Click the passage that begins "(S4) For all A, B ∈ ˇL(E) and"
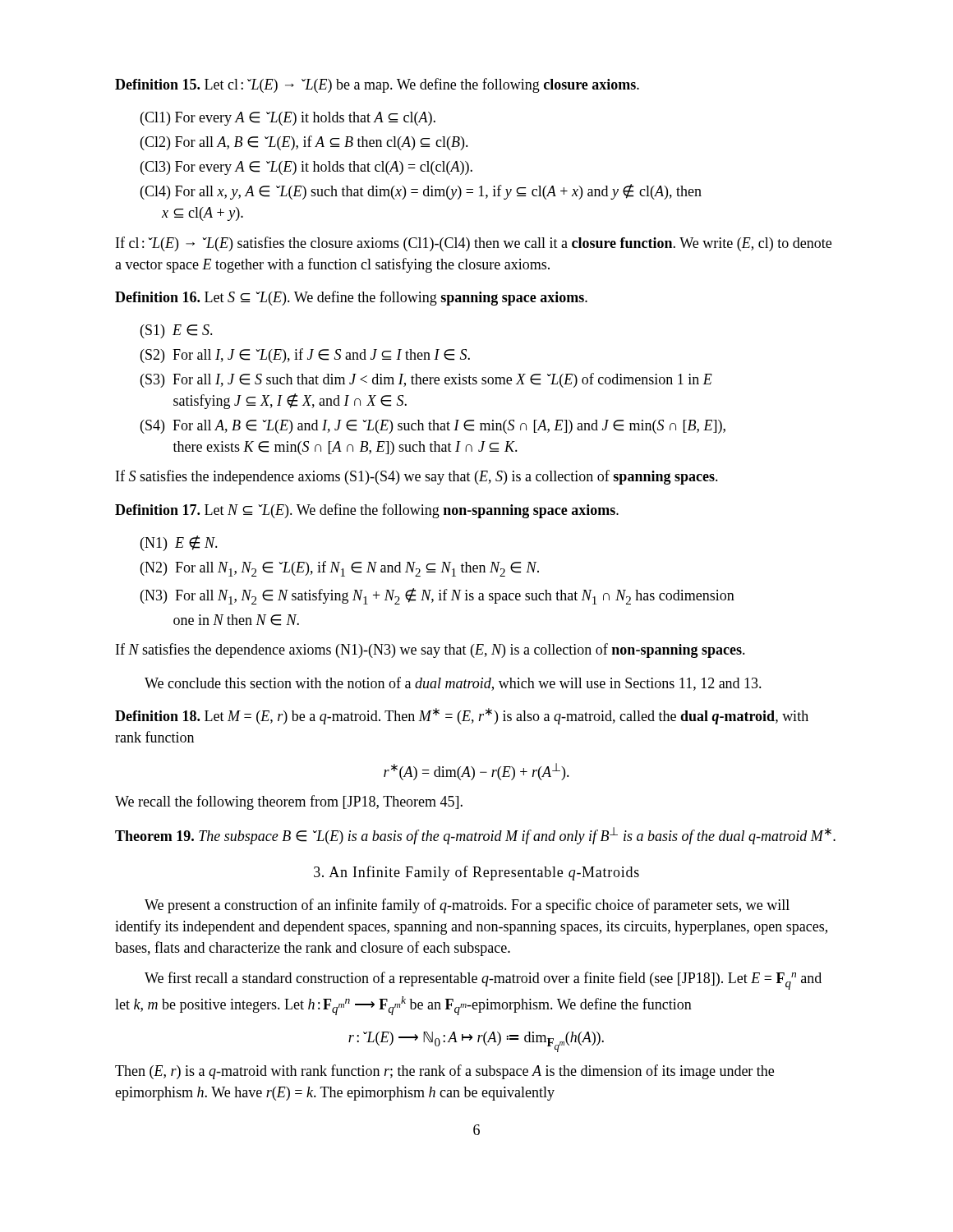The width and height of the screenshot is (953, 1232). (x=433, y=436)
